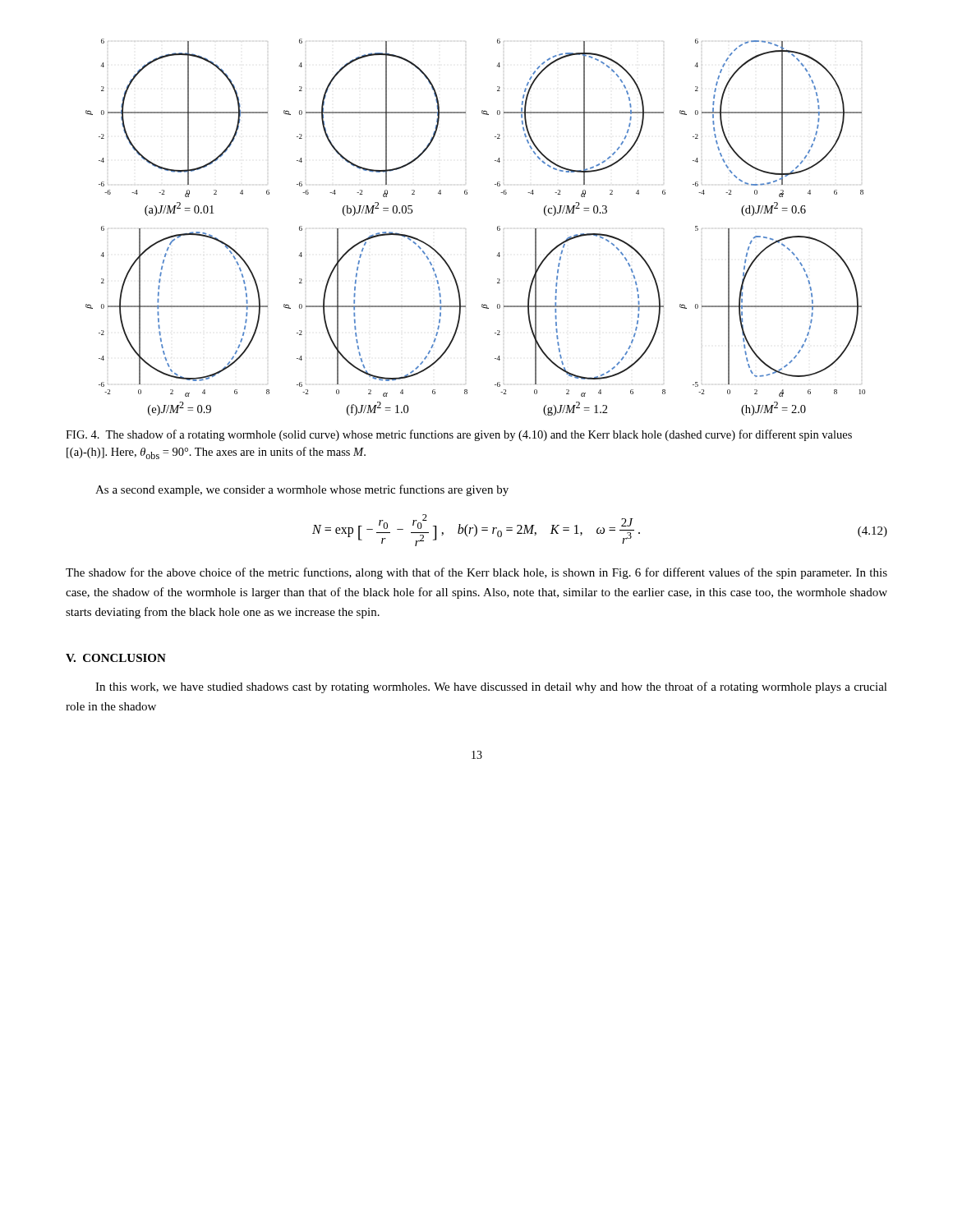Locate the text "V. CONCLUSION"
The width and height of the screenshot is (953, 1232).
(116, 658)
